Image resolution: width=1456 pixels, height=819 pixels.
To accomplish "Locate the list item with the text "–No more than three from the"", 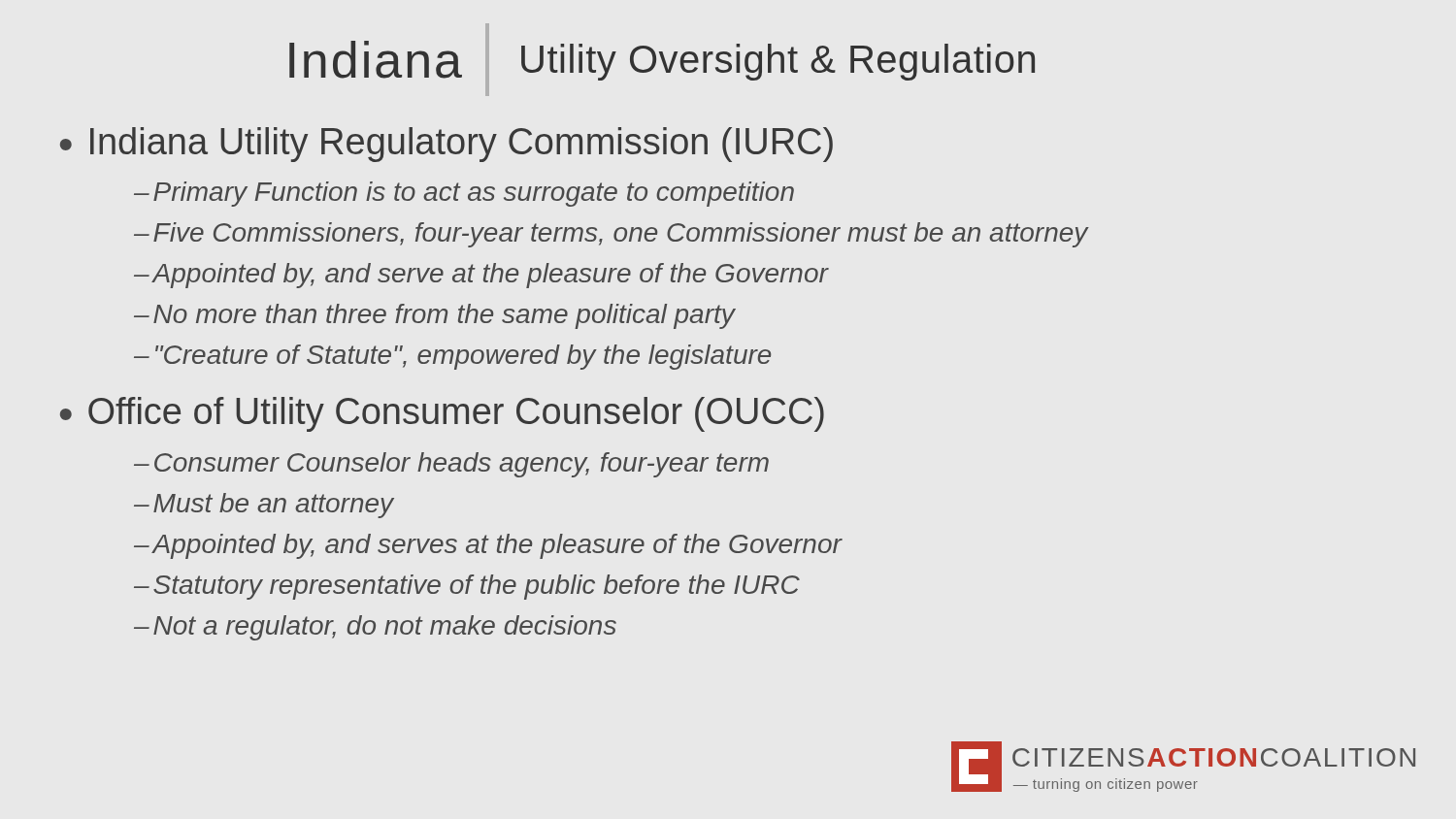I will point(434,315).
